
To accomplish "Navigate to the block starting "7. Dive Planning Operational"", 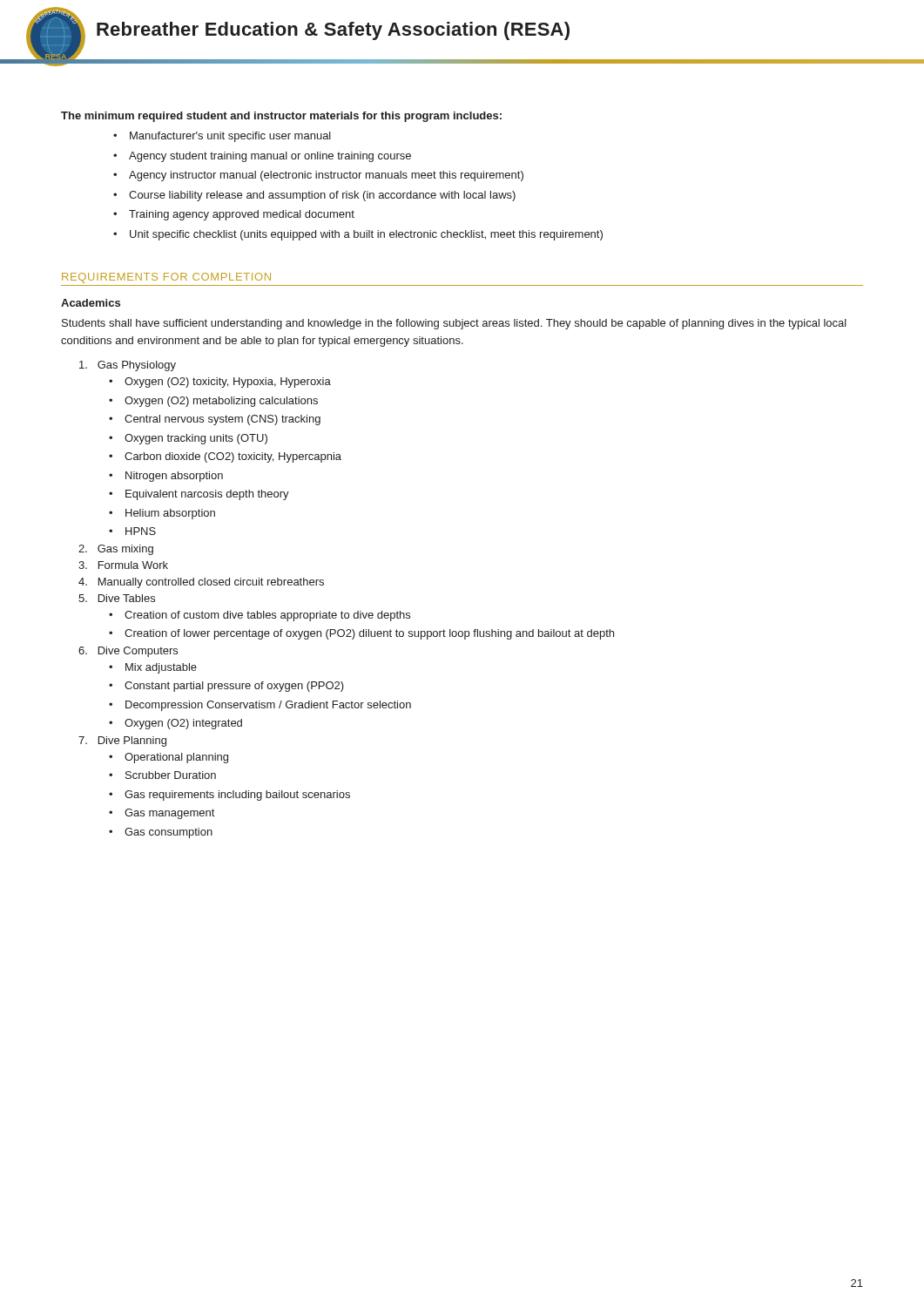I will pos(122,742).
